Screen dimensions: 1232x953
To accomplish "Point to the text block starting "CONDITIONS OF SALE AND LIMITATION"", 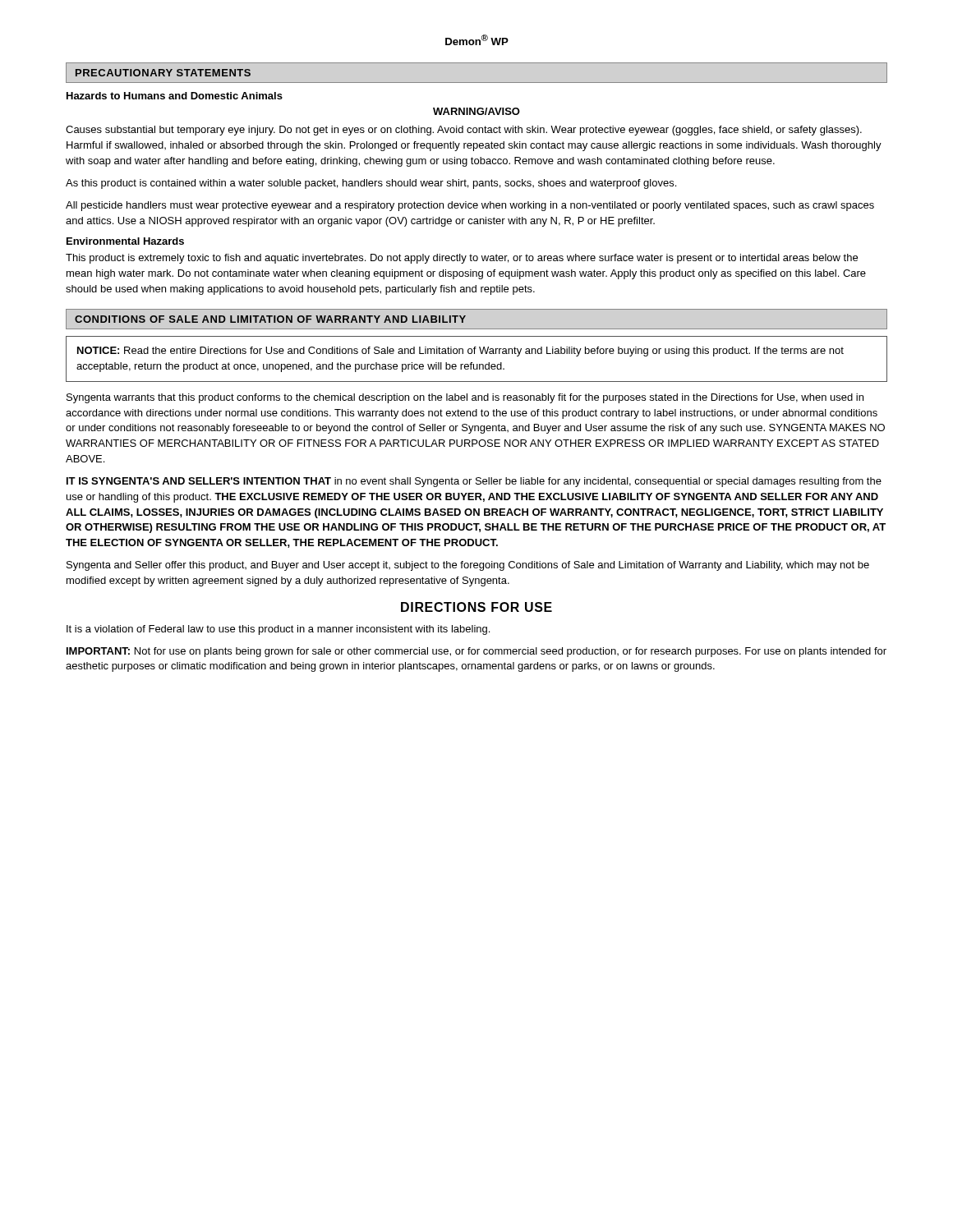I will click(271, 319).
